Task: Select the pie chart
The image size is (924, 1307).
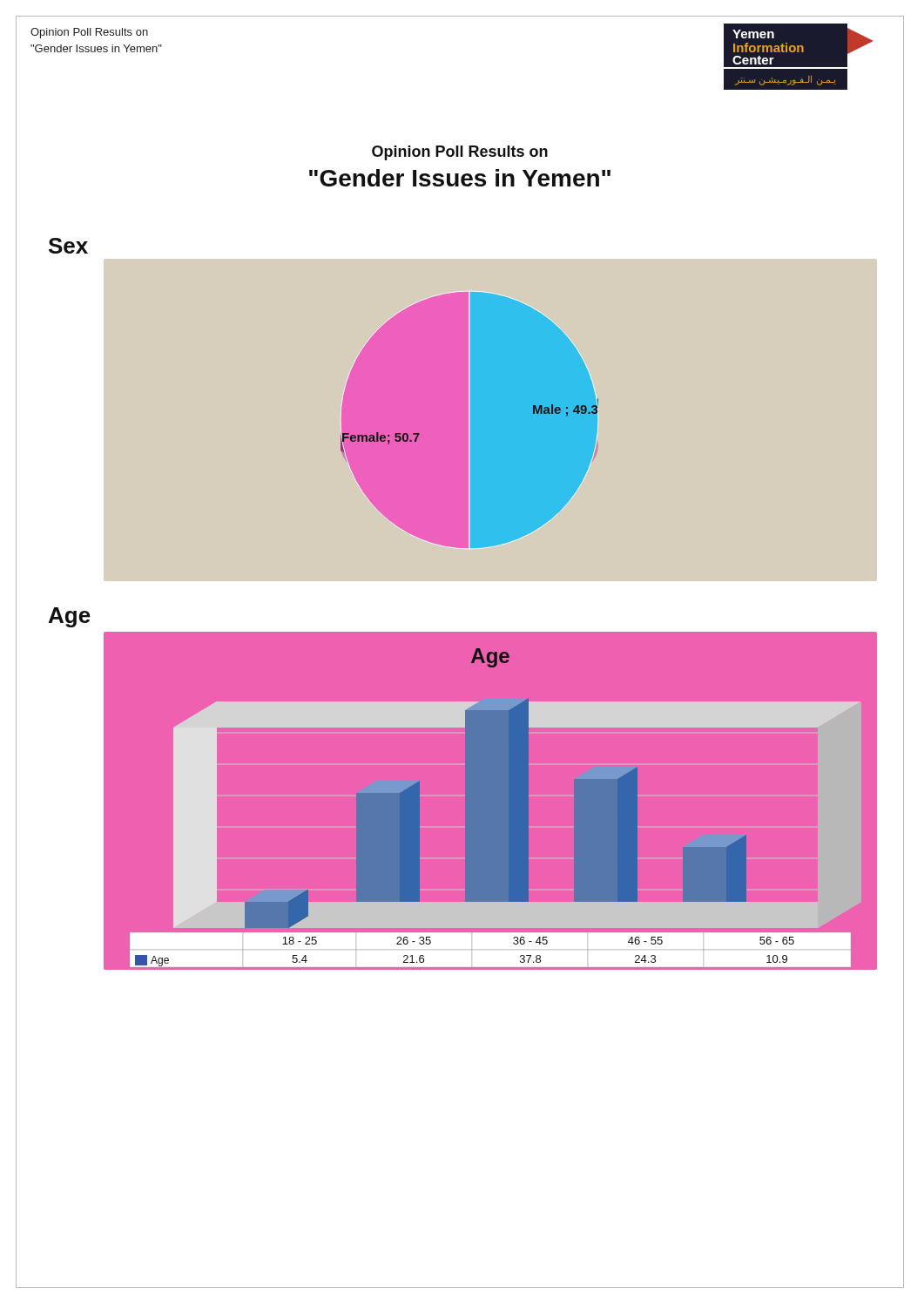Action: (x=490, y=420)
